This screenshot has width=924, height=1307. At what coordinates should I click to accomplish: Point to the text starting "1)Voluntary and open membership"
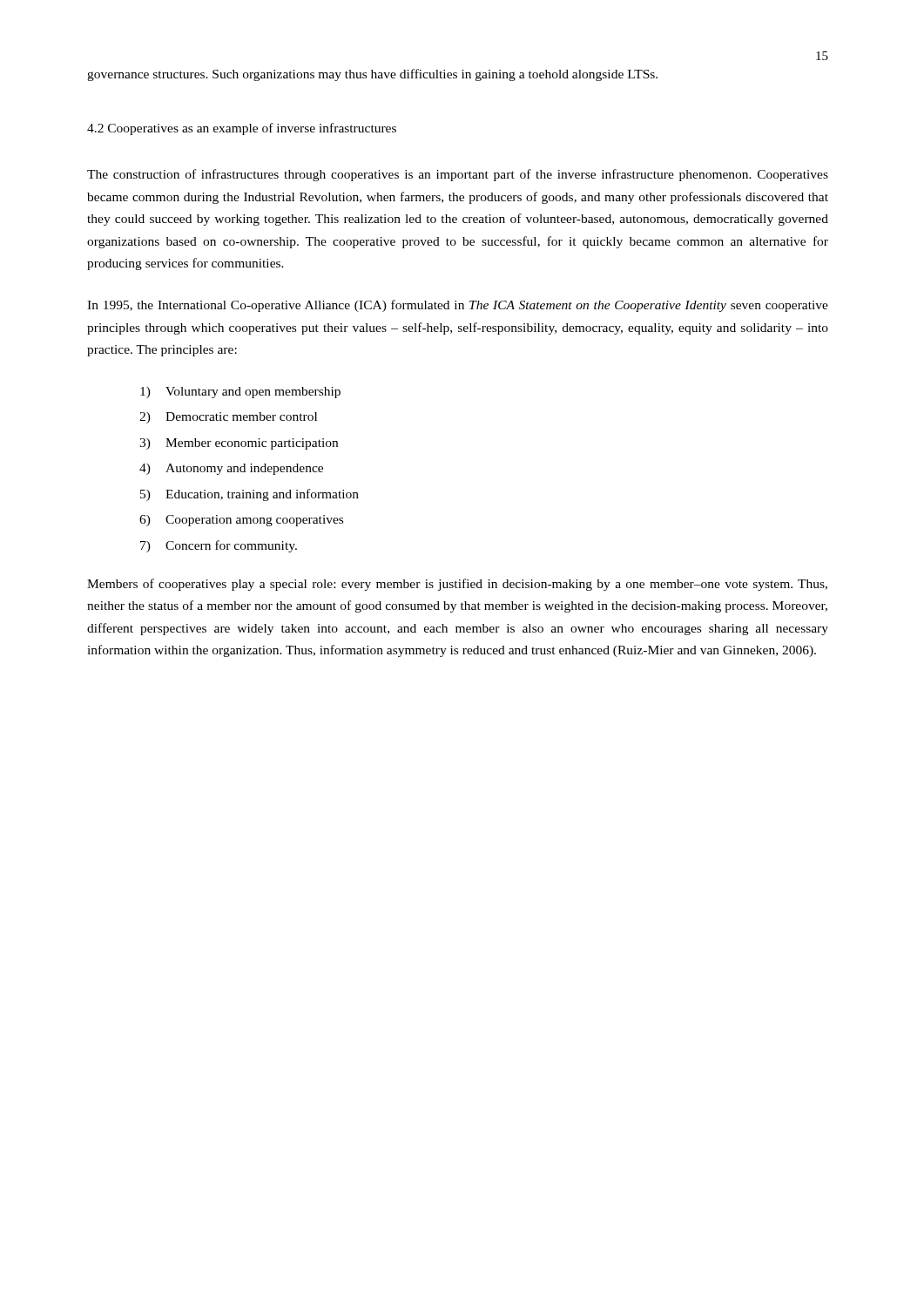240,391
